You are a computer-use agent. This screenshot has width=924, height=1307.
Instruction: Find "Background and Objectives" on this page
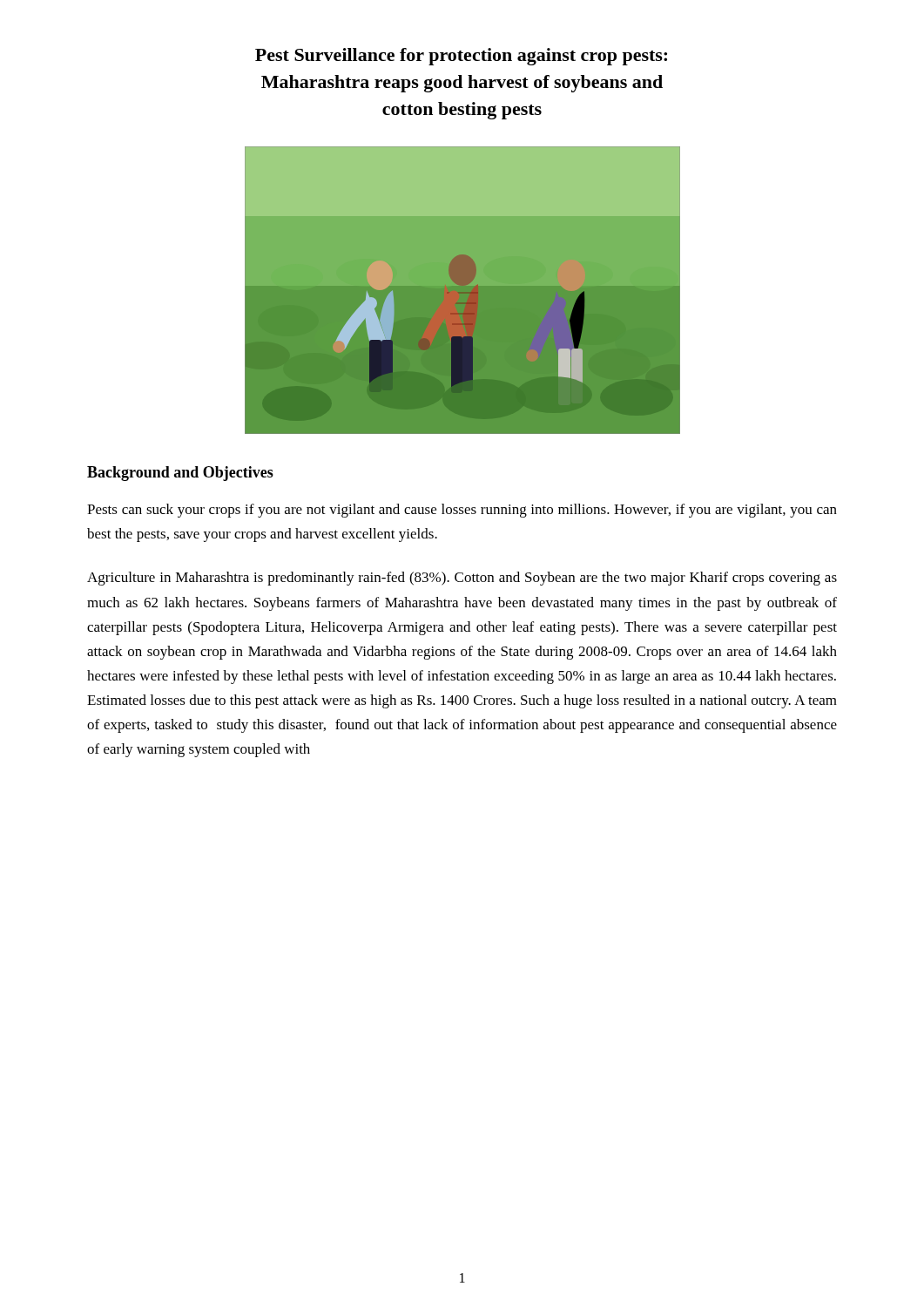[x=180, y=473]
